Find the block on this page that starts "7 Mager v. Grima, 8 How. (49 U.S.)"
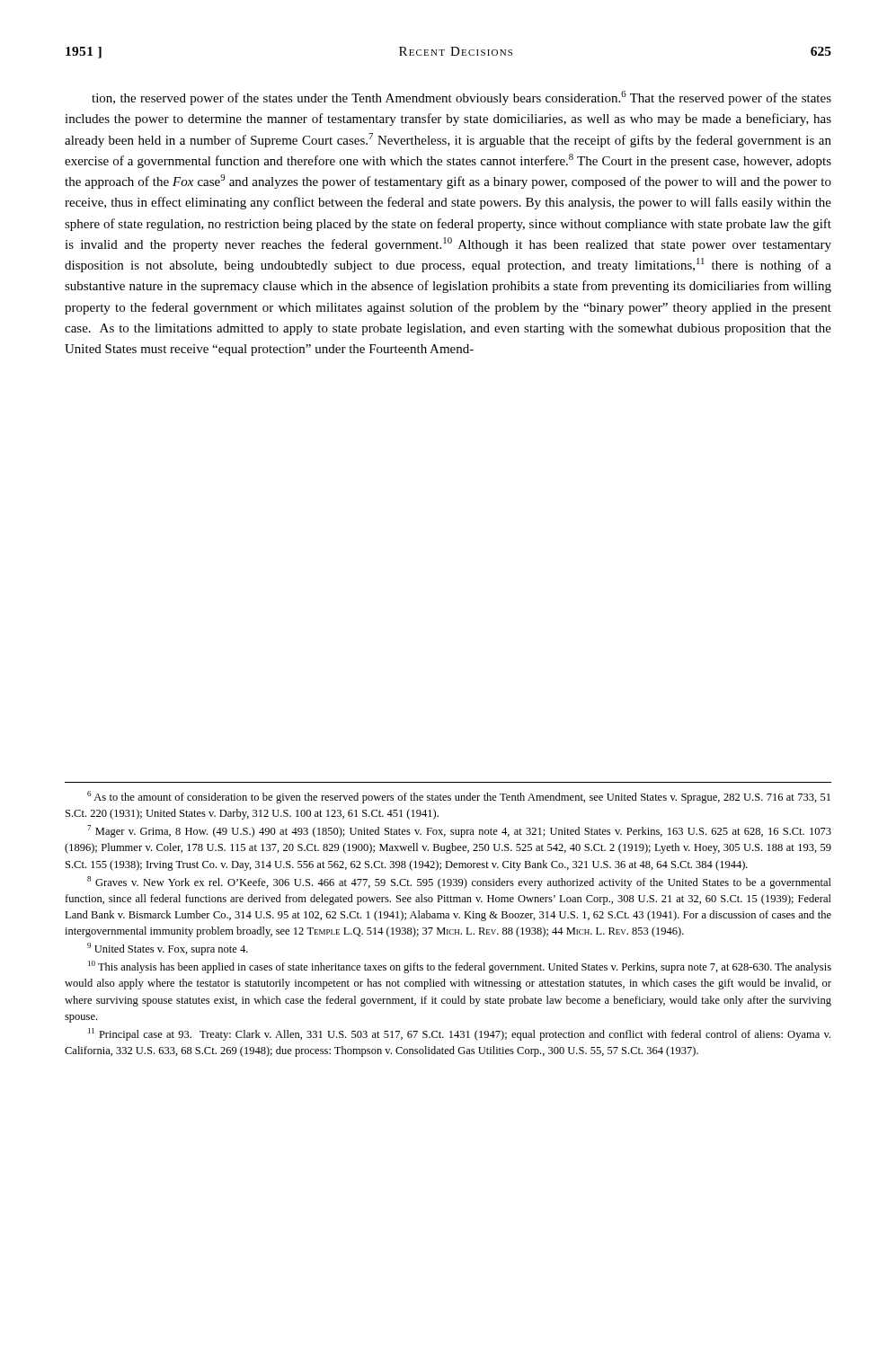The width and height of the screenshot is (896, 1348). pos(448,848)
